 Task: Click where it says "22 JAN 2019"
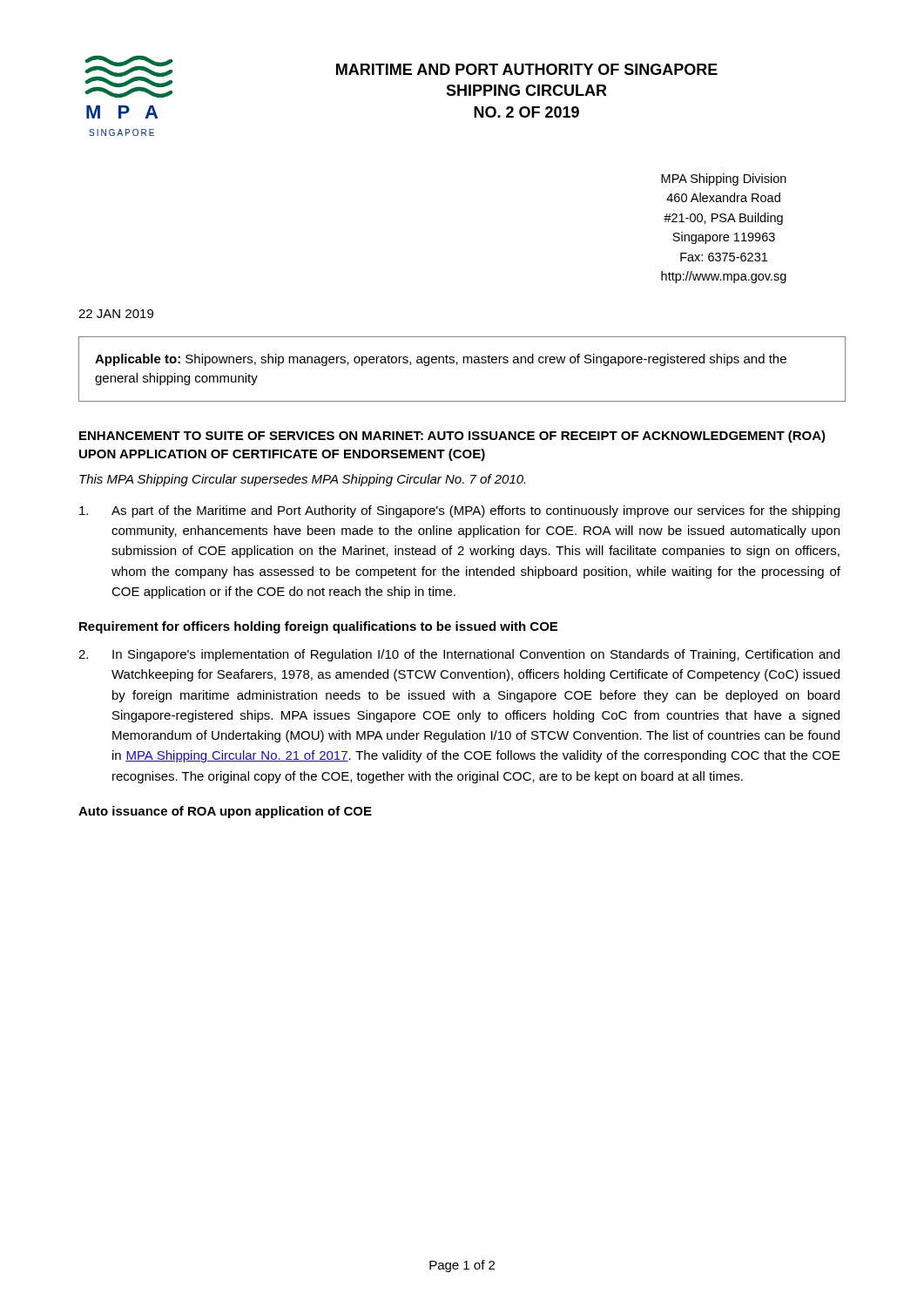(x=116, y=313)
